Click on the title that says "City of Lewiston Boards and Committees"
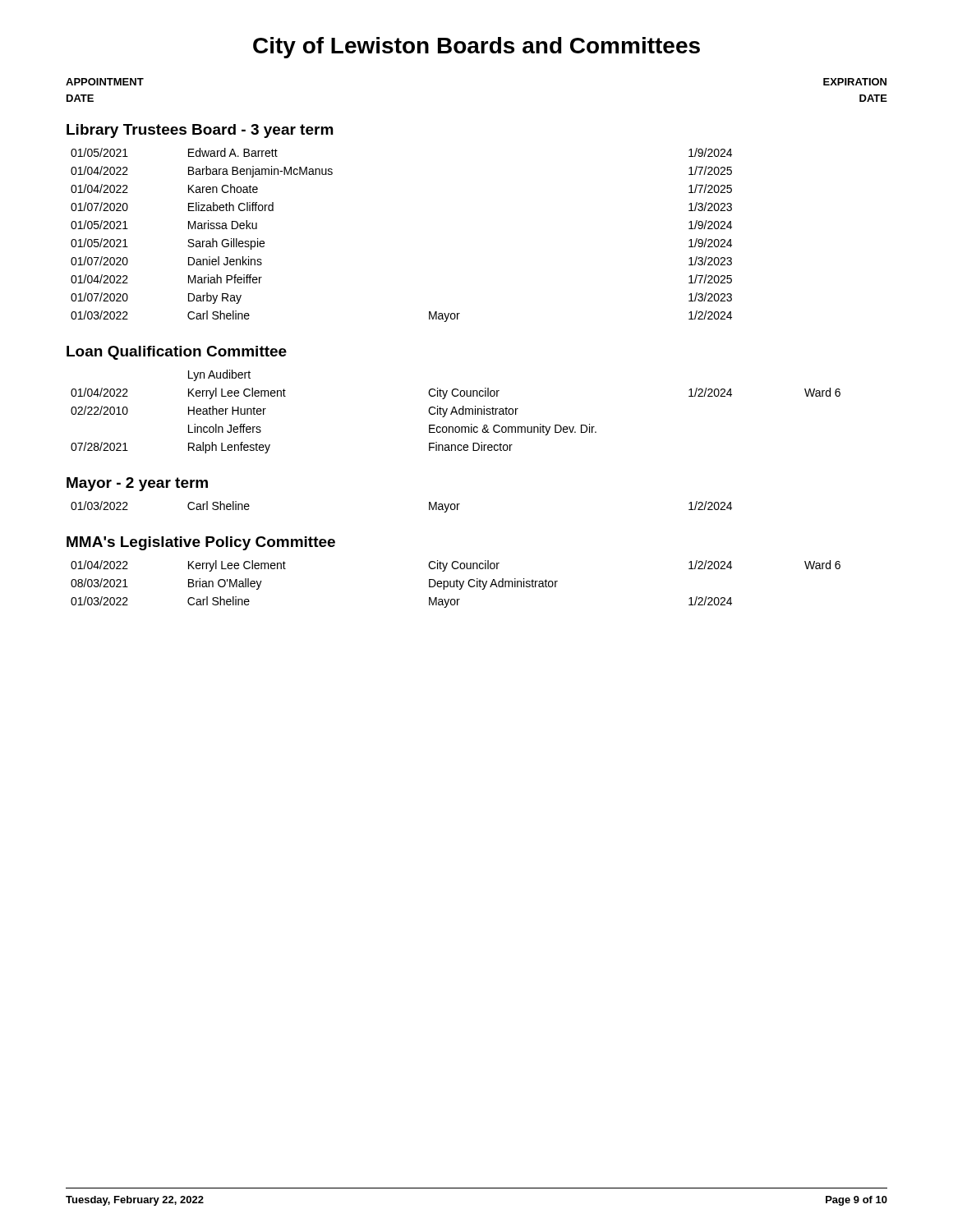 pos(476,46)
